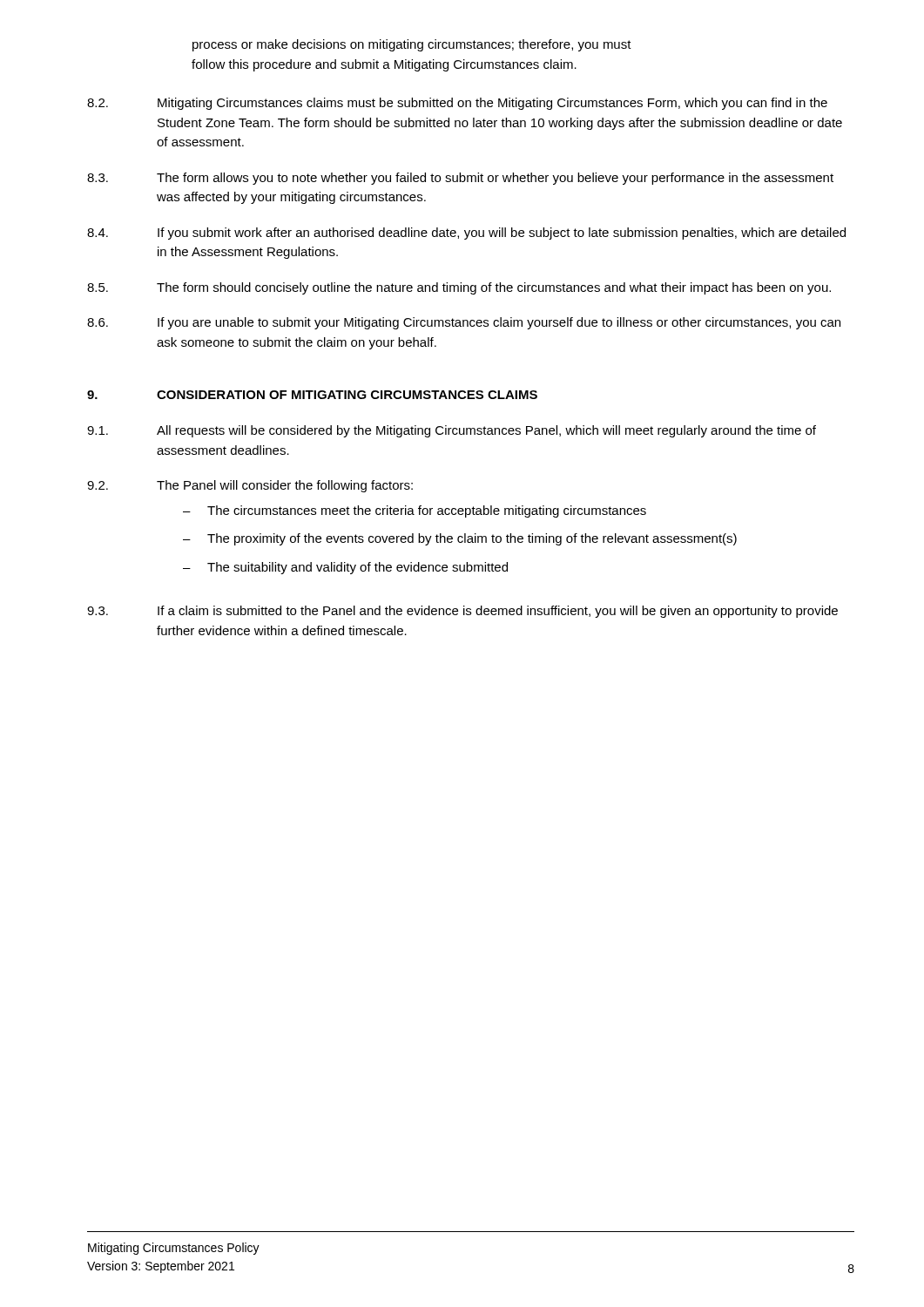Locate the block starting "process or make decisions on mitigating circumstances; therefore,"
924x1307 pixels.
[411, 54]
